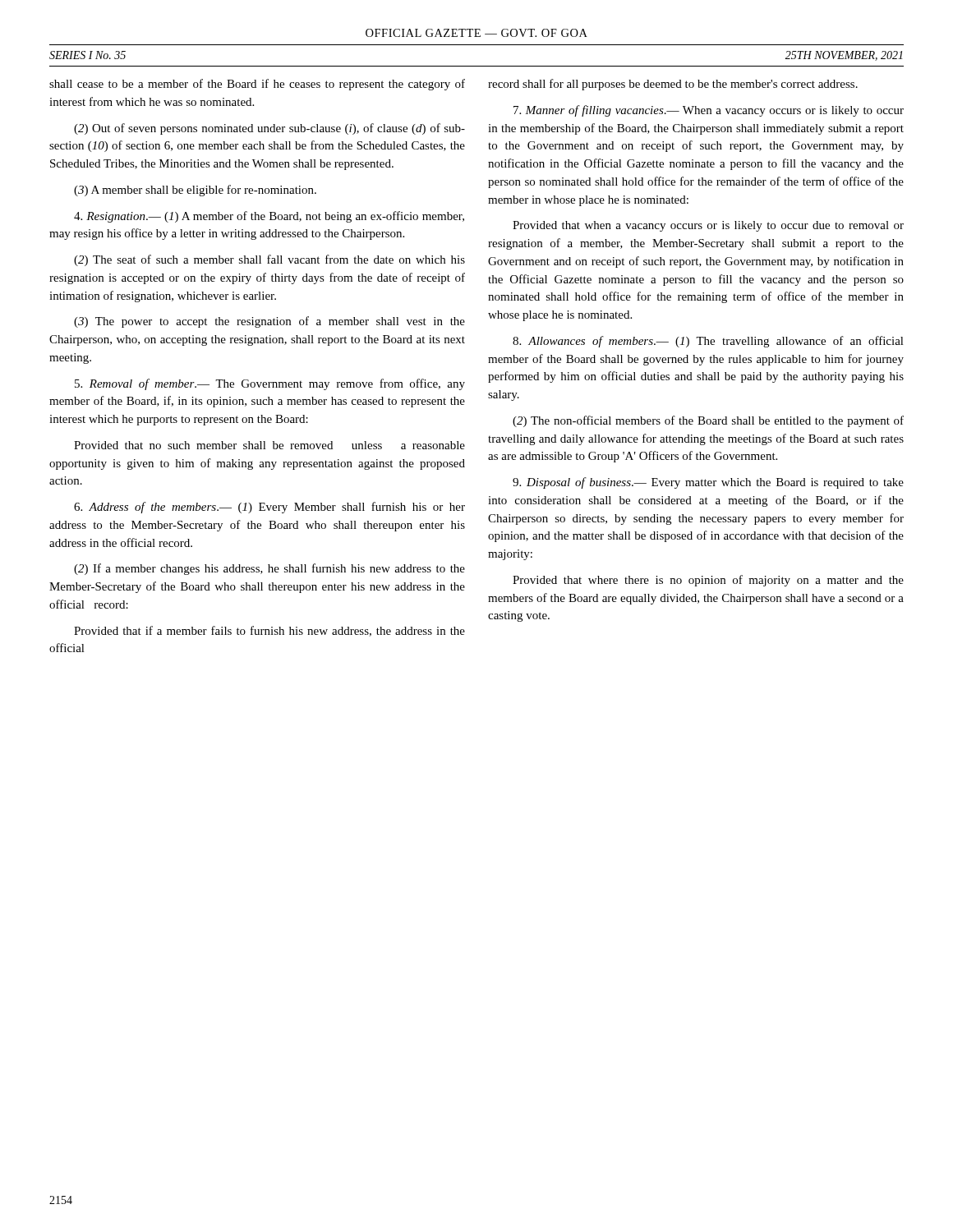Select the text block that says "Allowances of members.— (1) The travelling allowance"

pyautogui.click(x=696, y=368)
